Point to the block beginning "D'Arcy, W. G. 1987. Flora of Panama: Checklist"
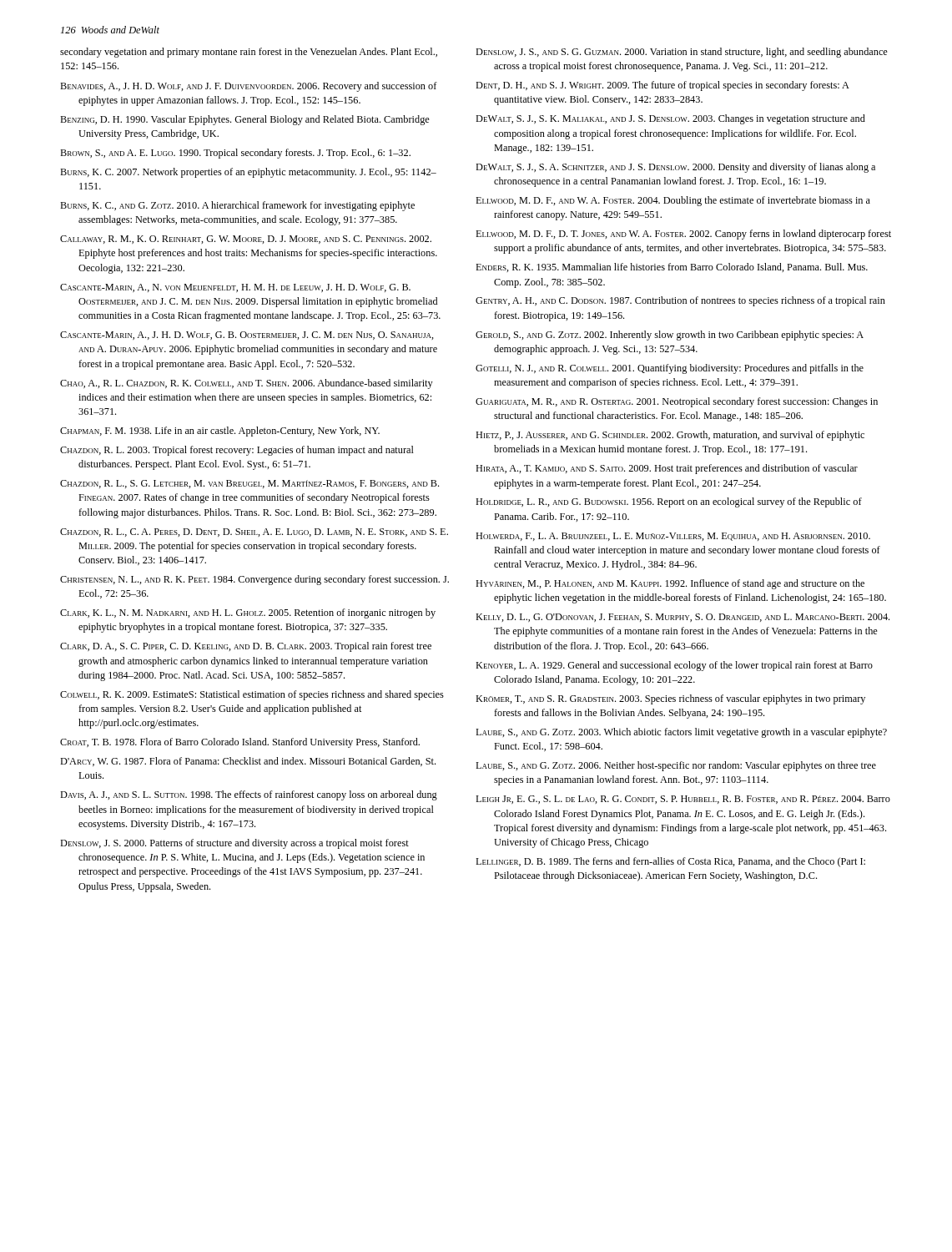This screenshot has height=1252, width=952. (x=248, y=769)
